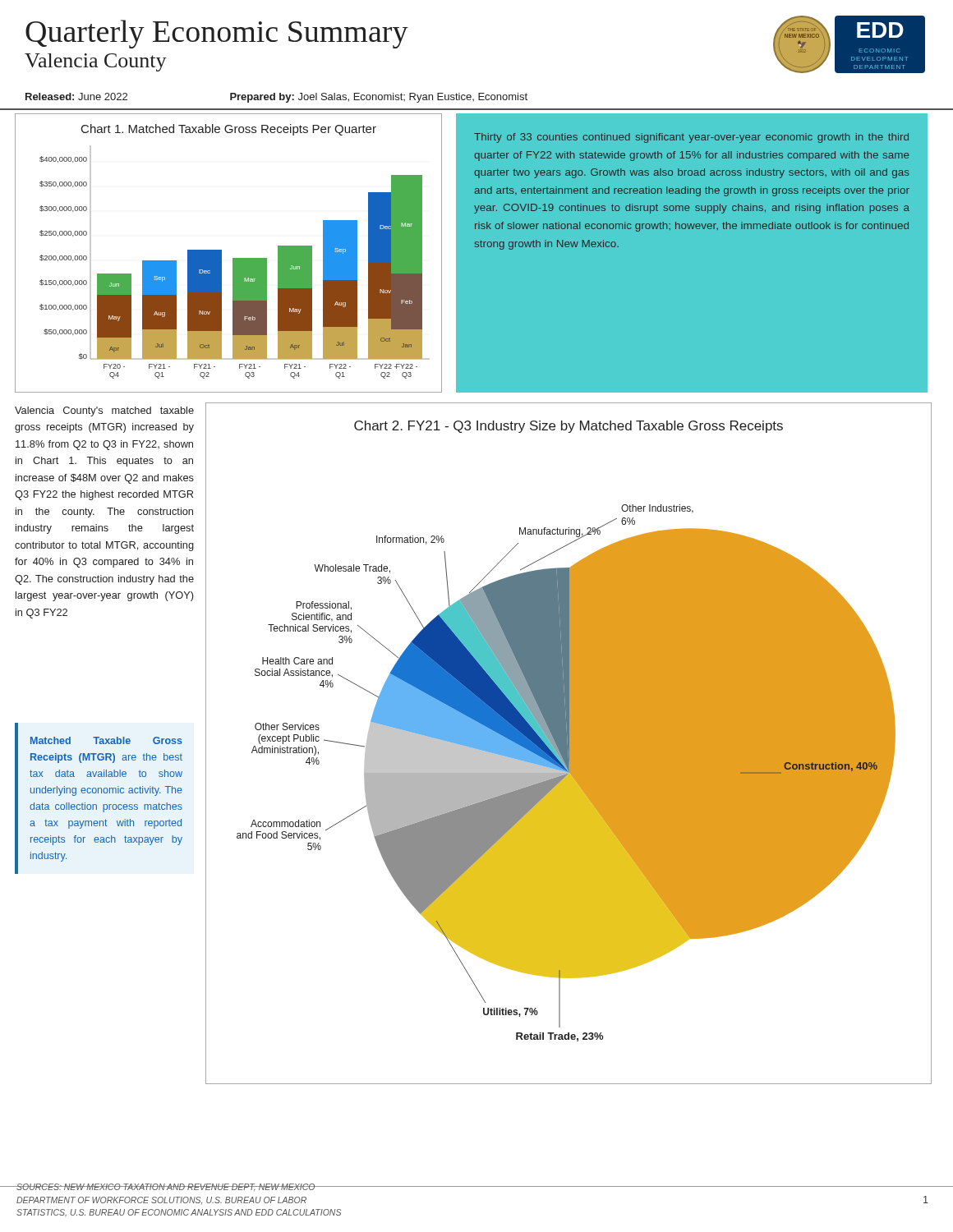Click on the footnote that reads "SOURCES: NEW MEXICO TAXATION AND"

pyautogui.click(x=179, y=1200)
